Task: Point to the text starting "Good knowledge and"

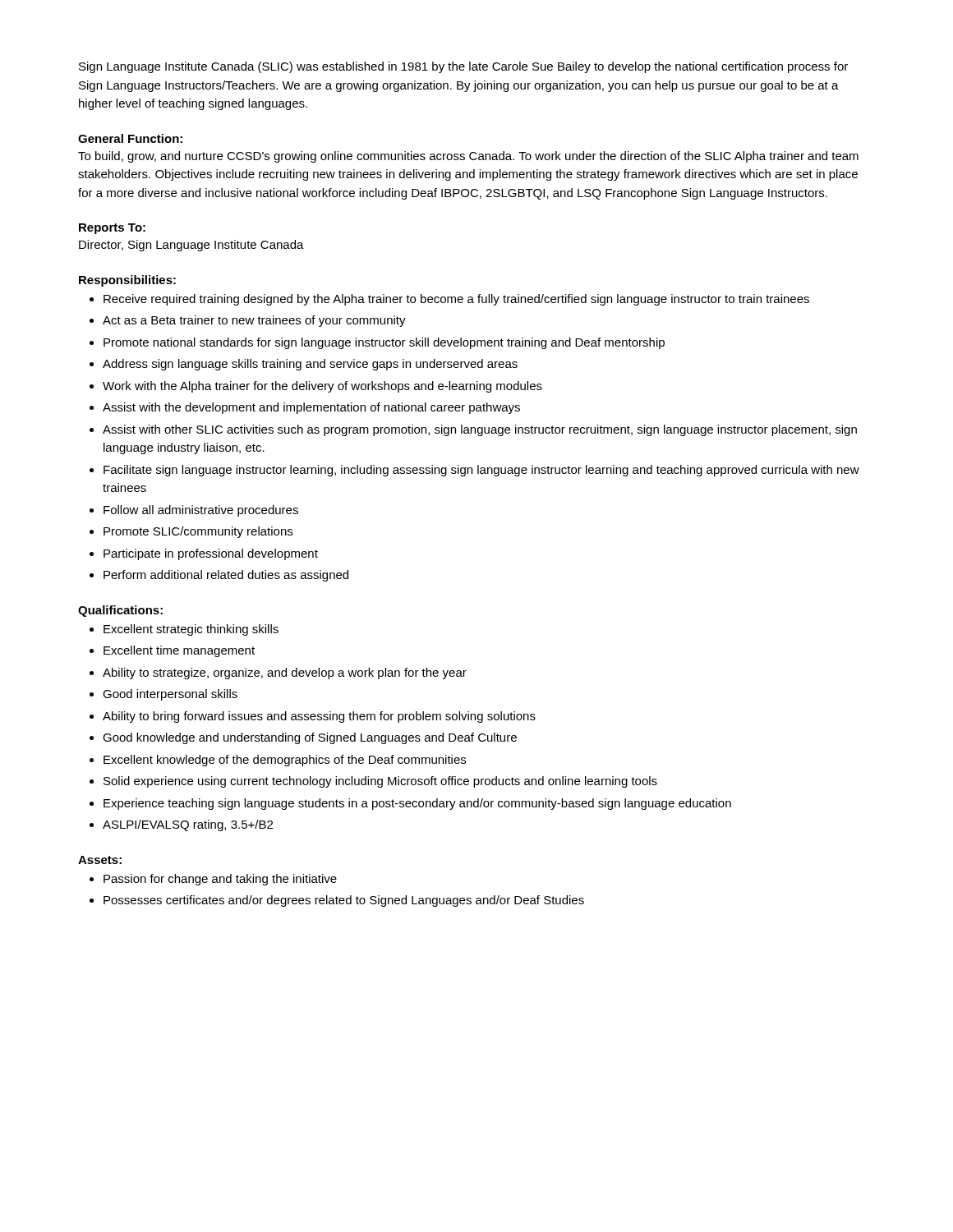Action: pos(310,737)
